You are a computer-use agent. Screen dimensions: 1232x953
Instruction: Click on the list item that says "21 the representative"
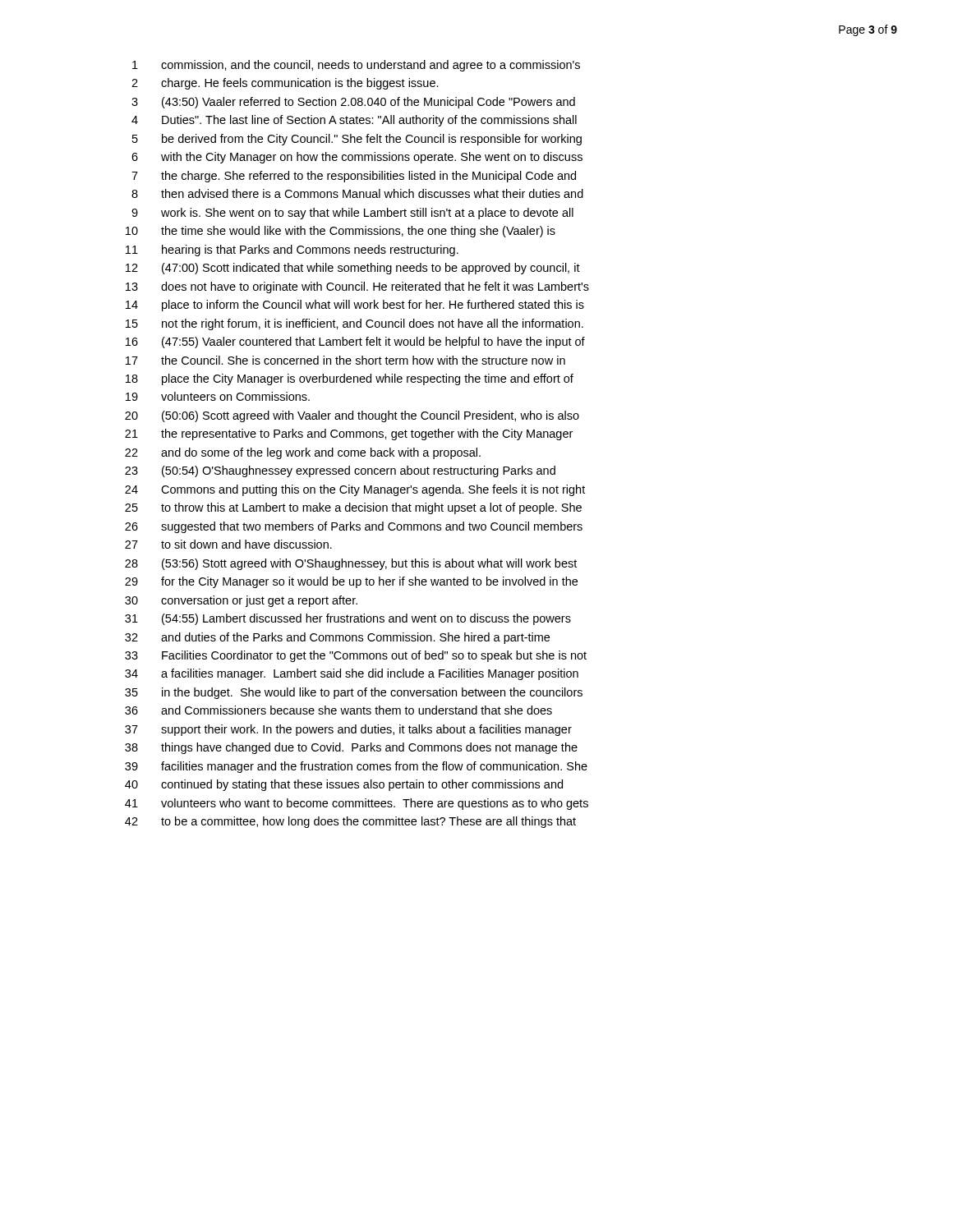(x=493, y=434)
